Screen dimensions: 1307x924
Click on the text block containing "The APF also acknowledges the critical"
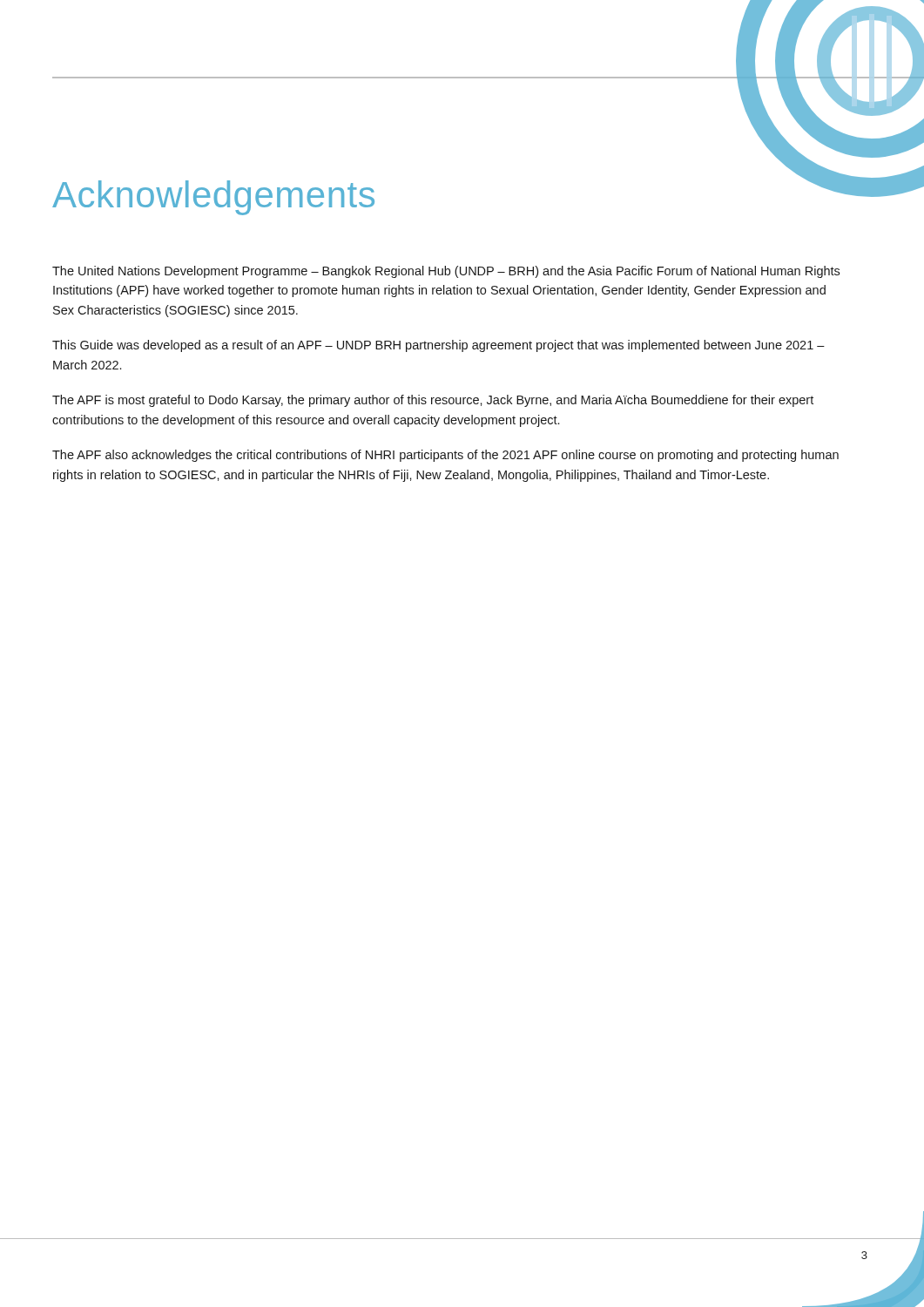(x=451, y=465)
